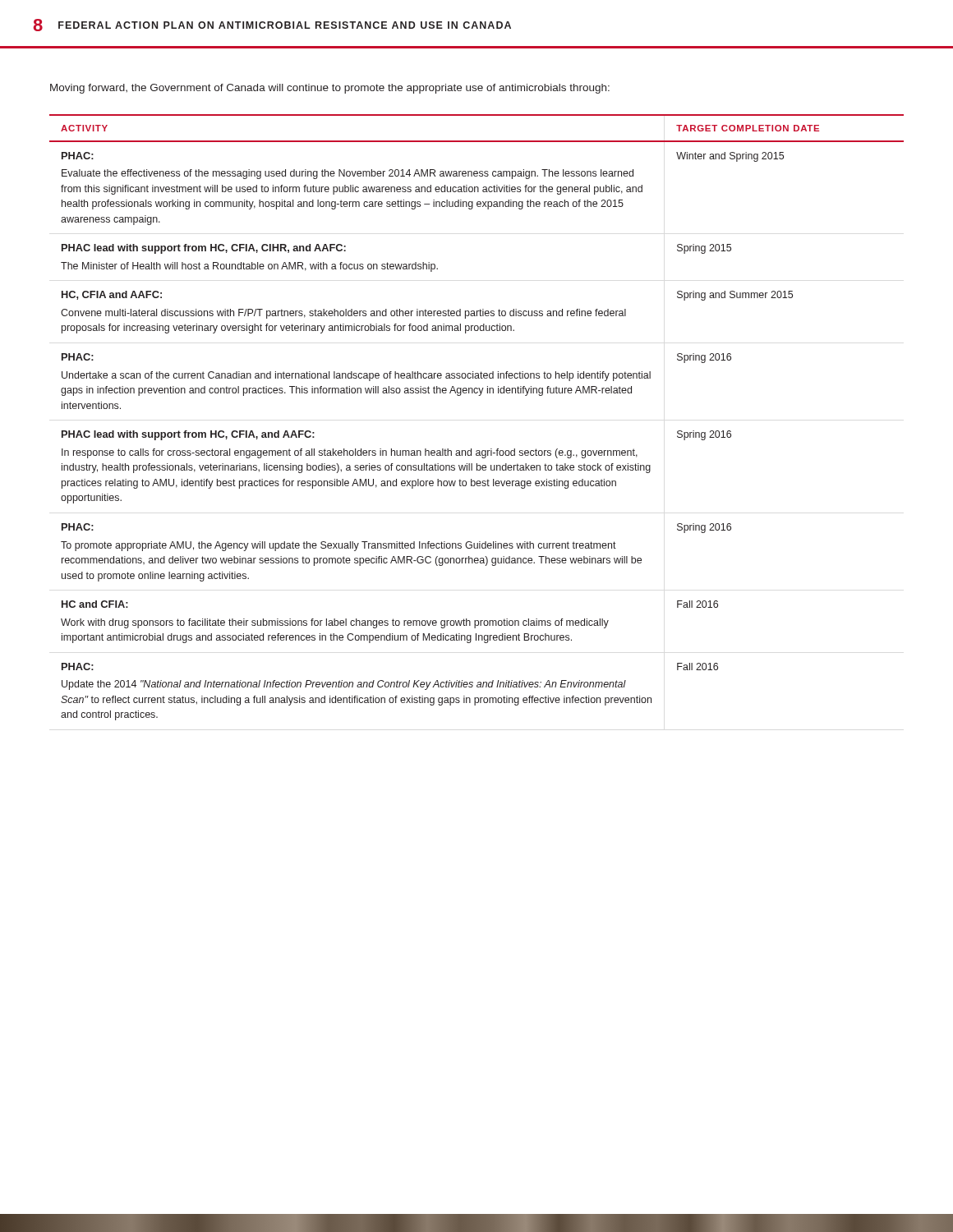Image resolution: width=953 pixels, height=1232 pixels.
Task: Locate the text block starting "Moving forward, the Government of Canada will"
Action: click(330, 87)
